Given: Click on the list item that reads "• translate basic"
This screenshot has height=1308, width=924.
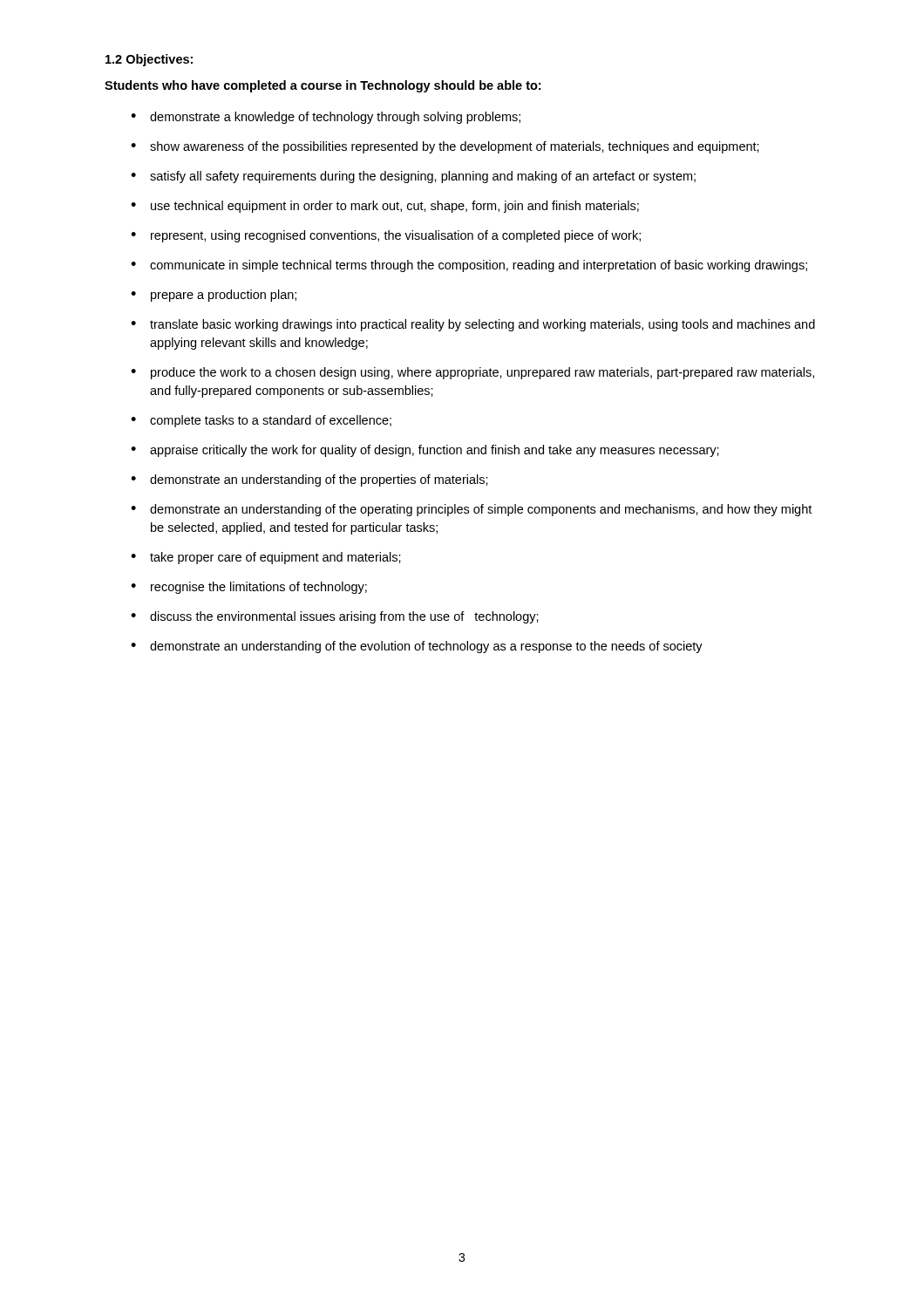Looking at the screenshot, I should [475, 334].
